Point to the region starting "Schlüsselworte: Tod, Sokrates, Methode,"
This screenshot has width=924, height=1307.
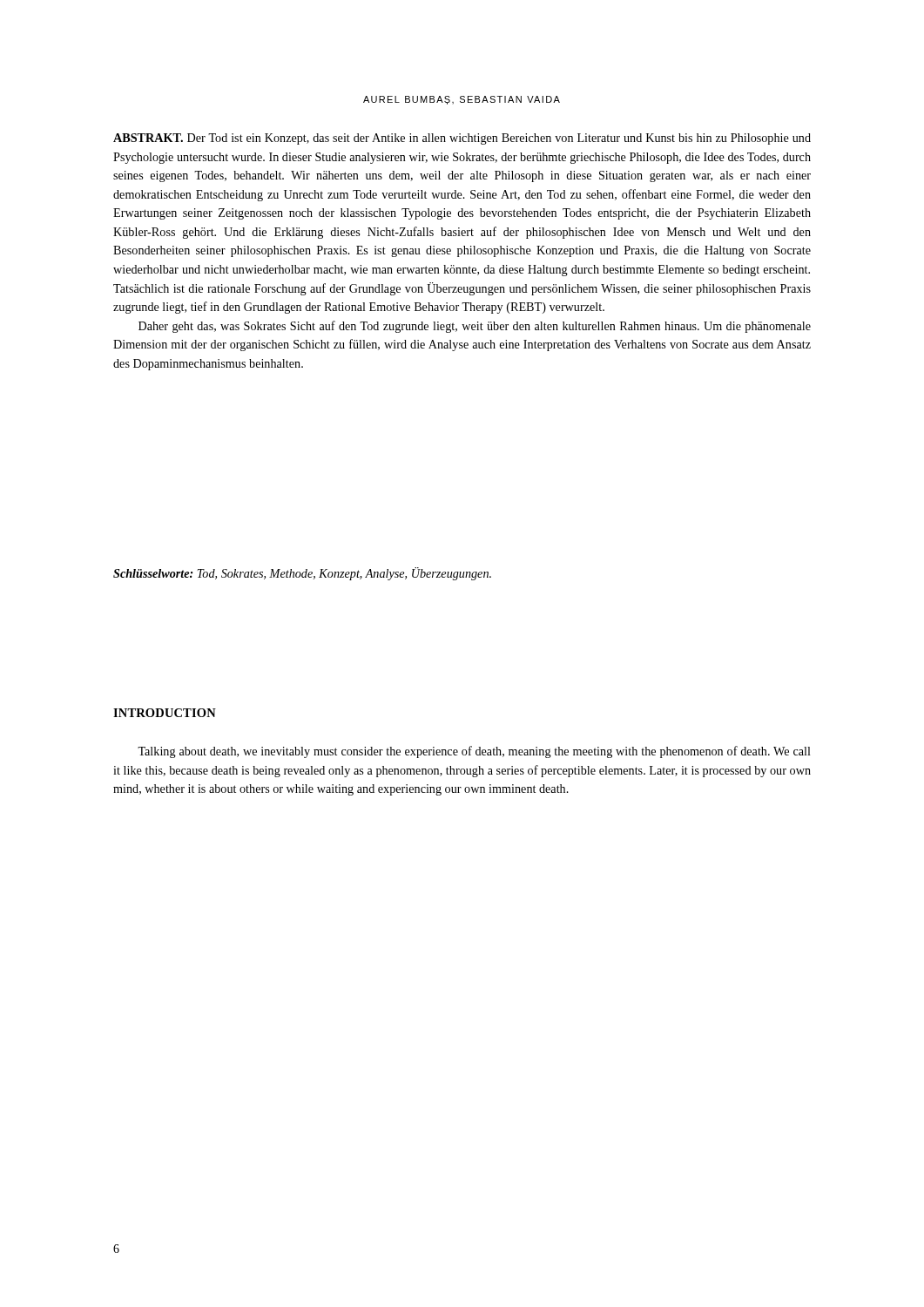[303, 573]
